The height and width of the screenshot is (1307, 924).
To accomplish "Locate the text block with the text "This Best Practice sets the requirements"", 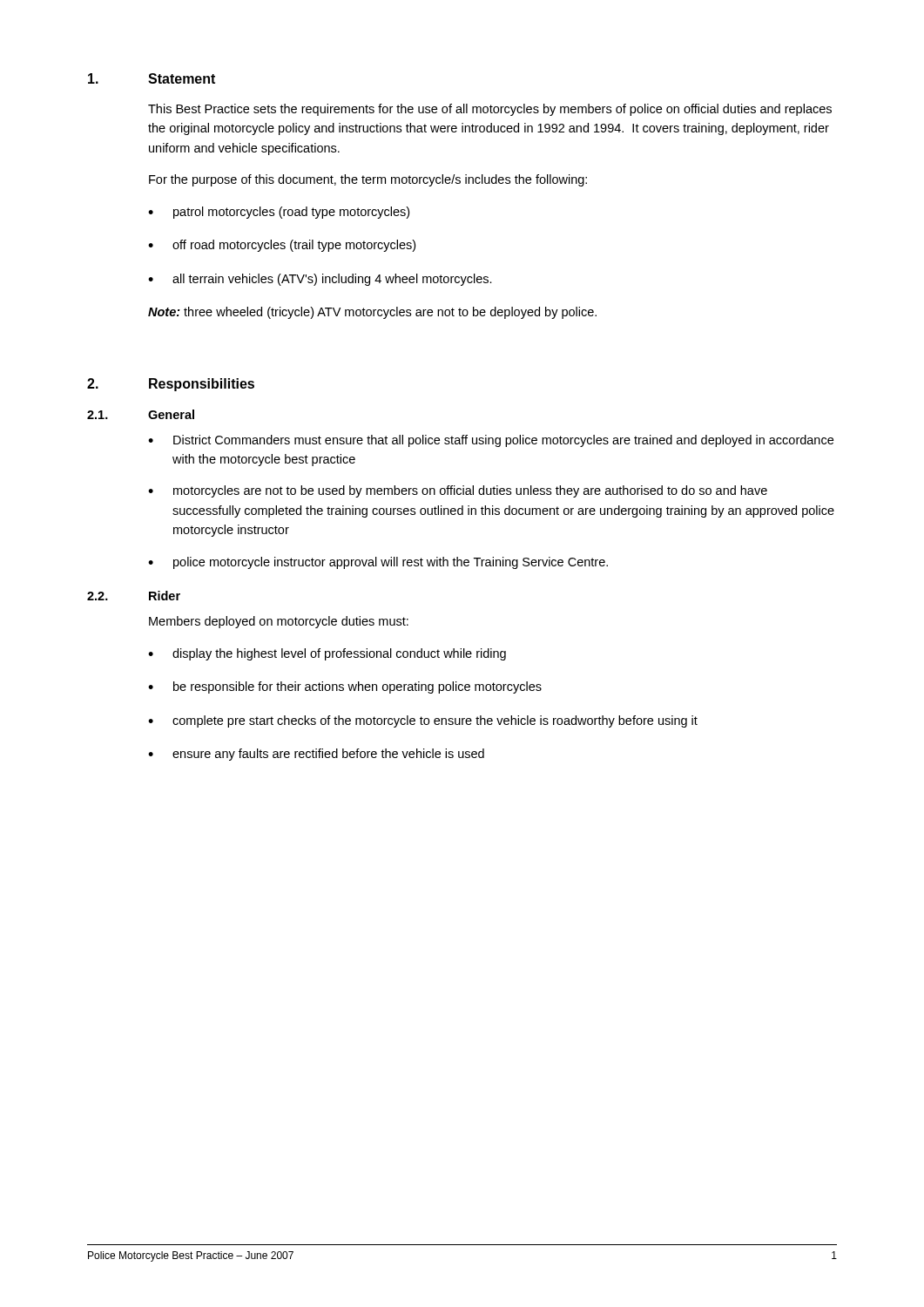I will (x=490, y=128).
